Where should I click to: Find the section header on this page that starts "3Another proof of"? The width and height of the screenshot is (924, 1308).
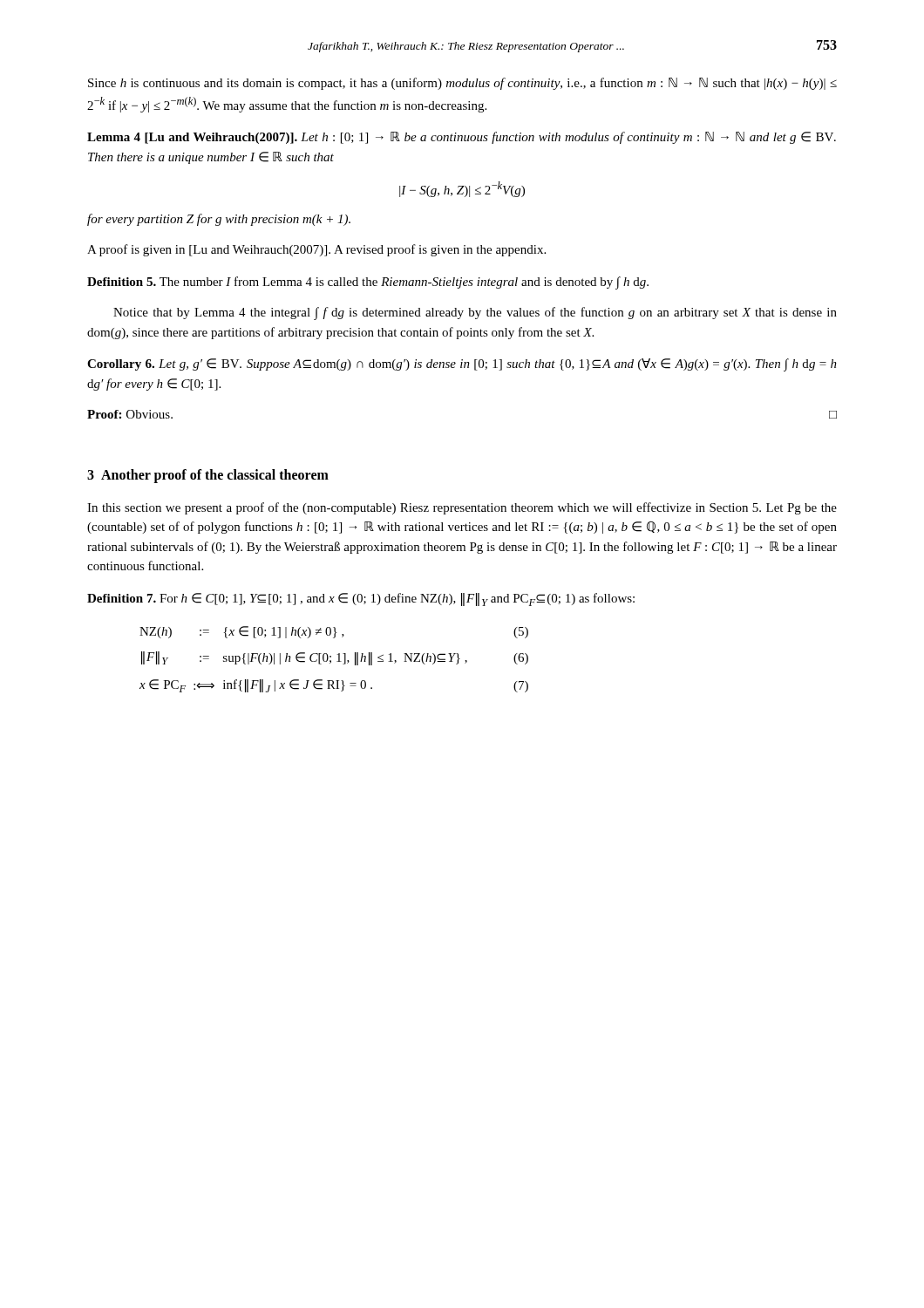208,474
